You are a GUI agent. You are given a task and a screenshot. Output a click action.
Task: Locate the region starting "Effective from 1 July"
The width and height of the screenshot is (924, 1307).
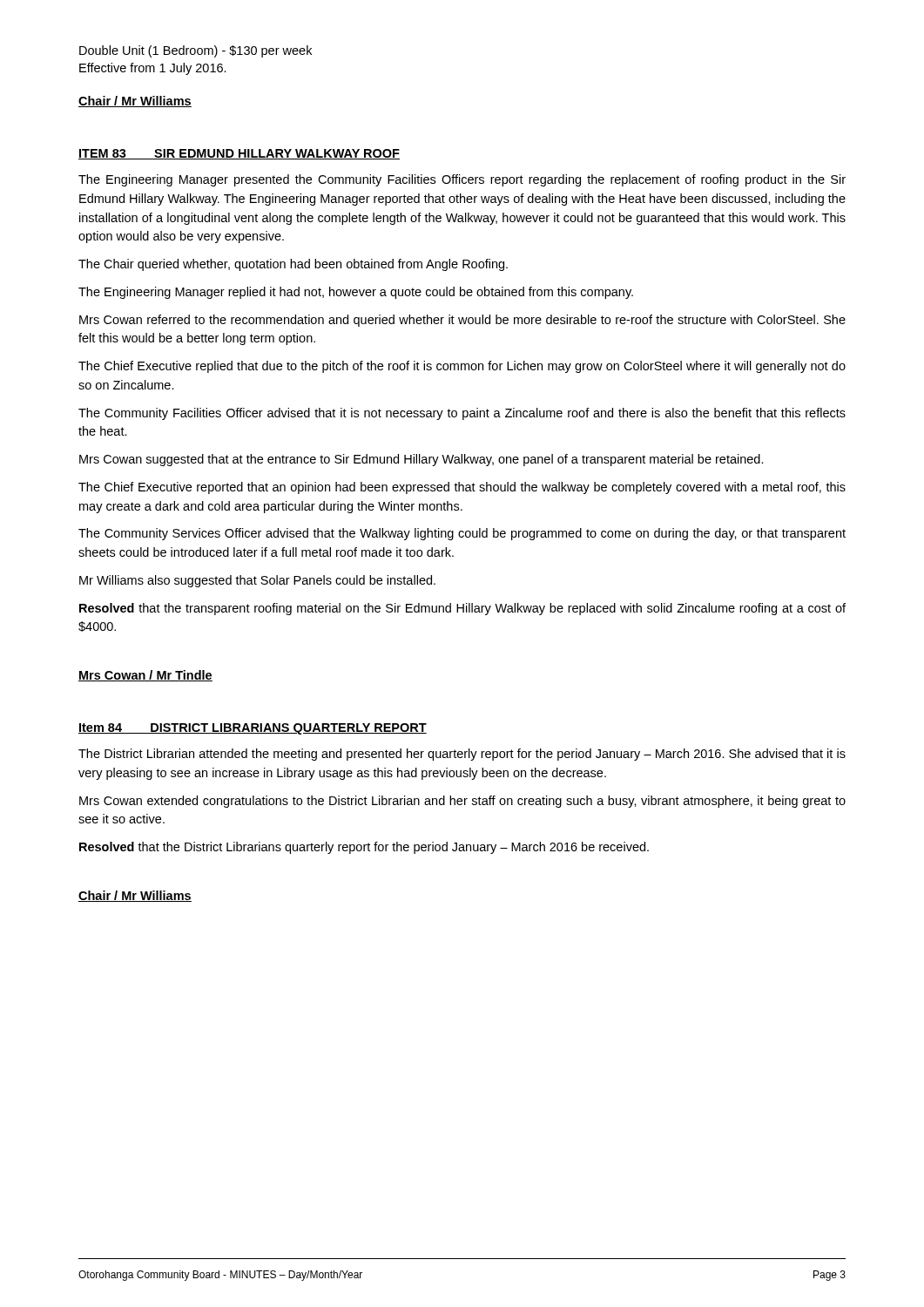point(153,68)
